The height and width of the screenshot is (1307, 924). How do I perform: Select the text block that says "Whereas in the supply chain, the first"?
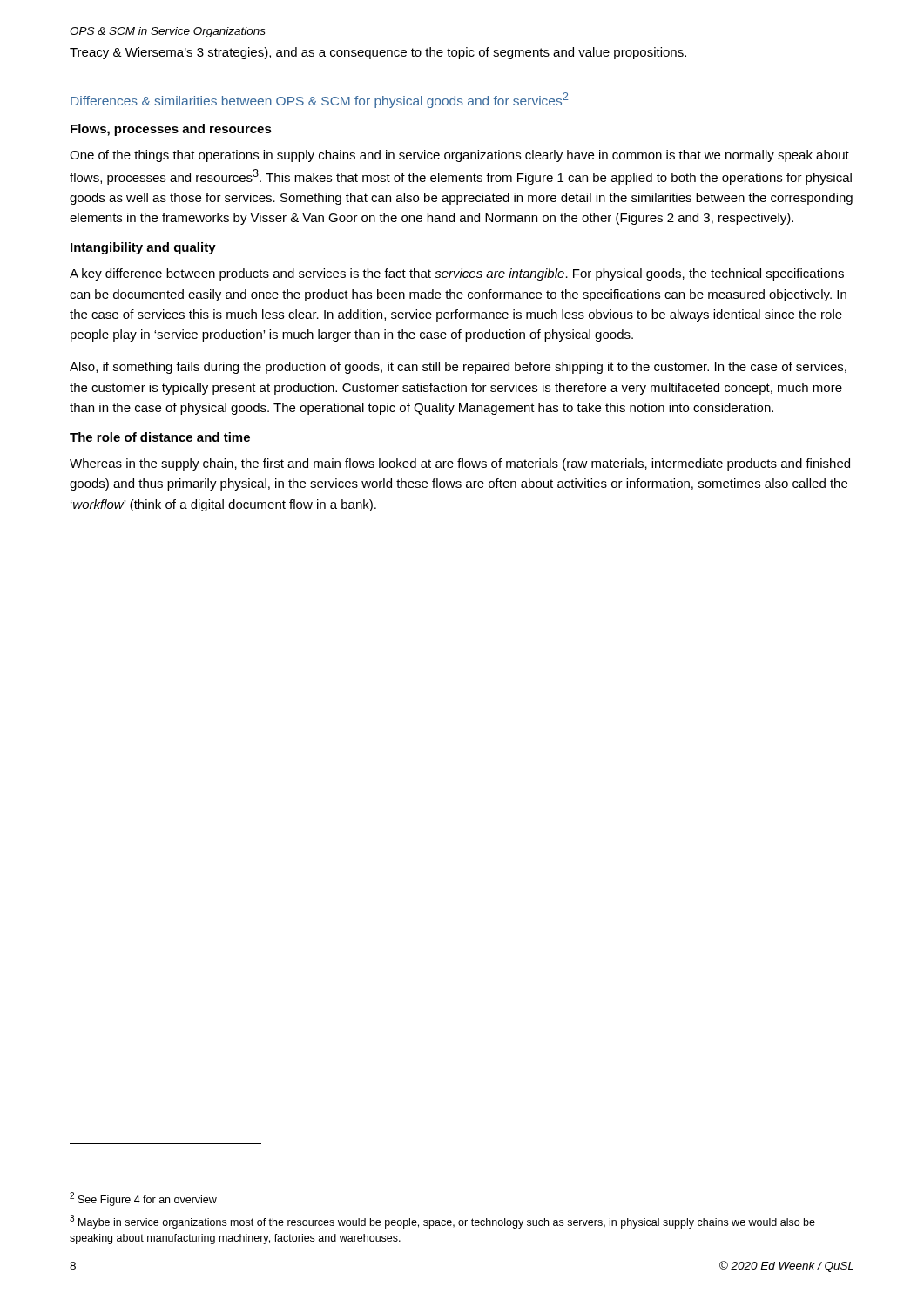[460, 484]
